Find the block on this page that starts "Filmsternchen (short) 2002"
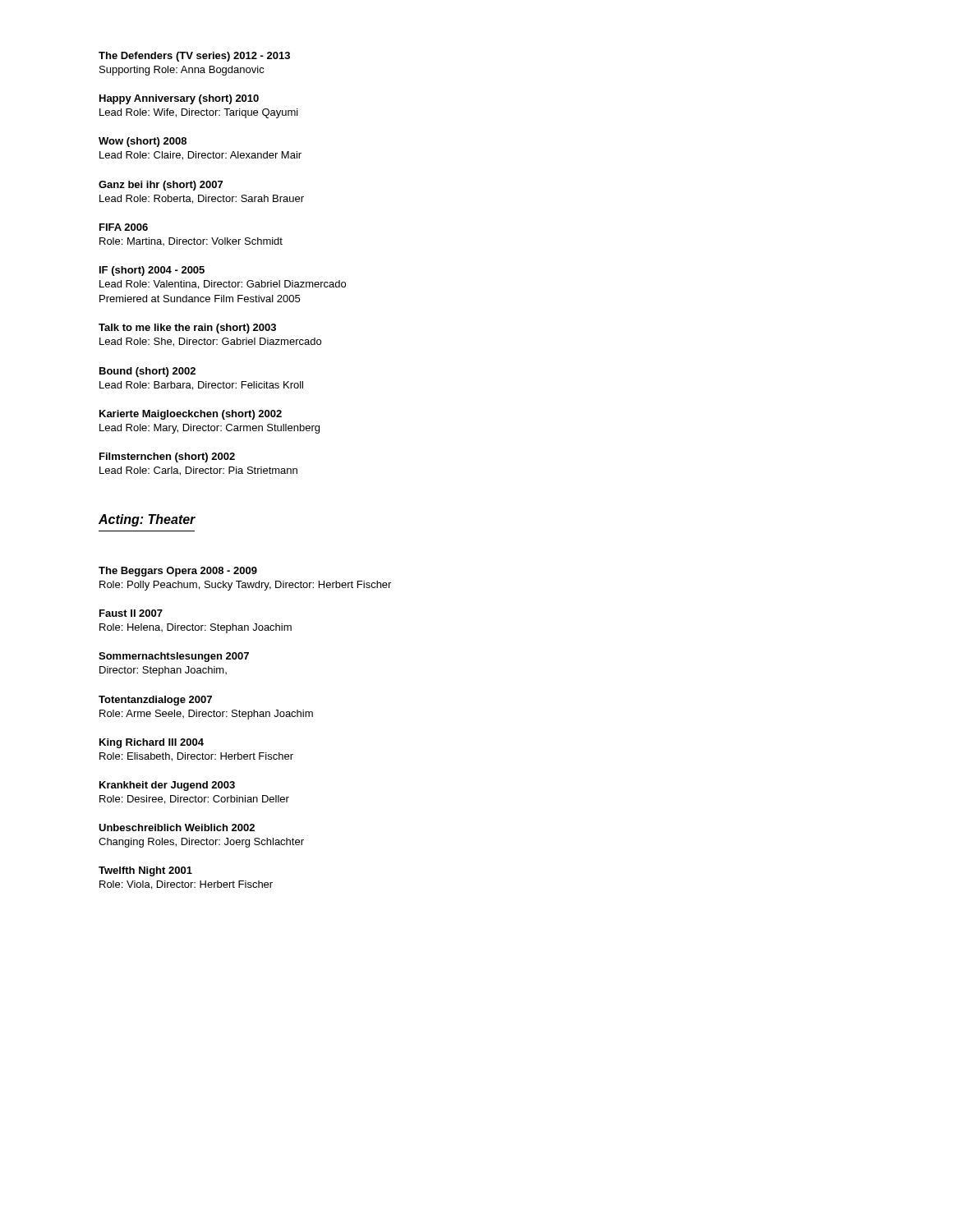The image size is (953, 1232). [x=167, y=457]
